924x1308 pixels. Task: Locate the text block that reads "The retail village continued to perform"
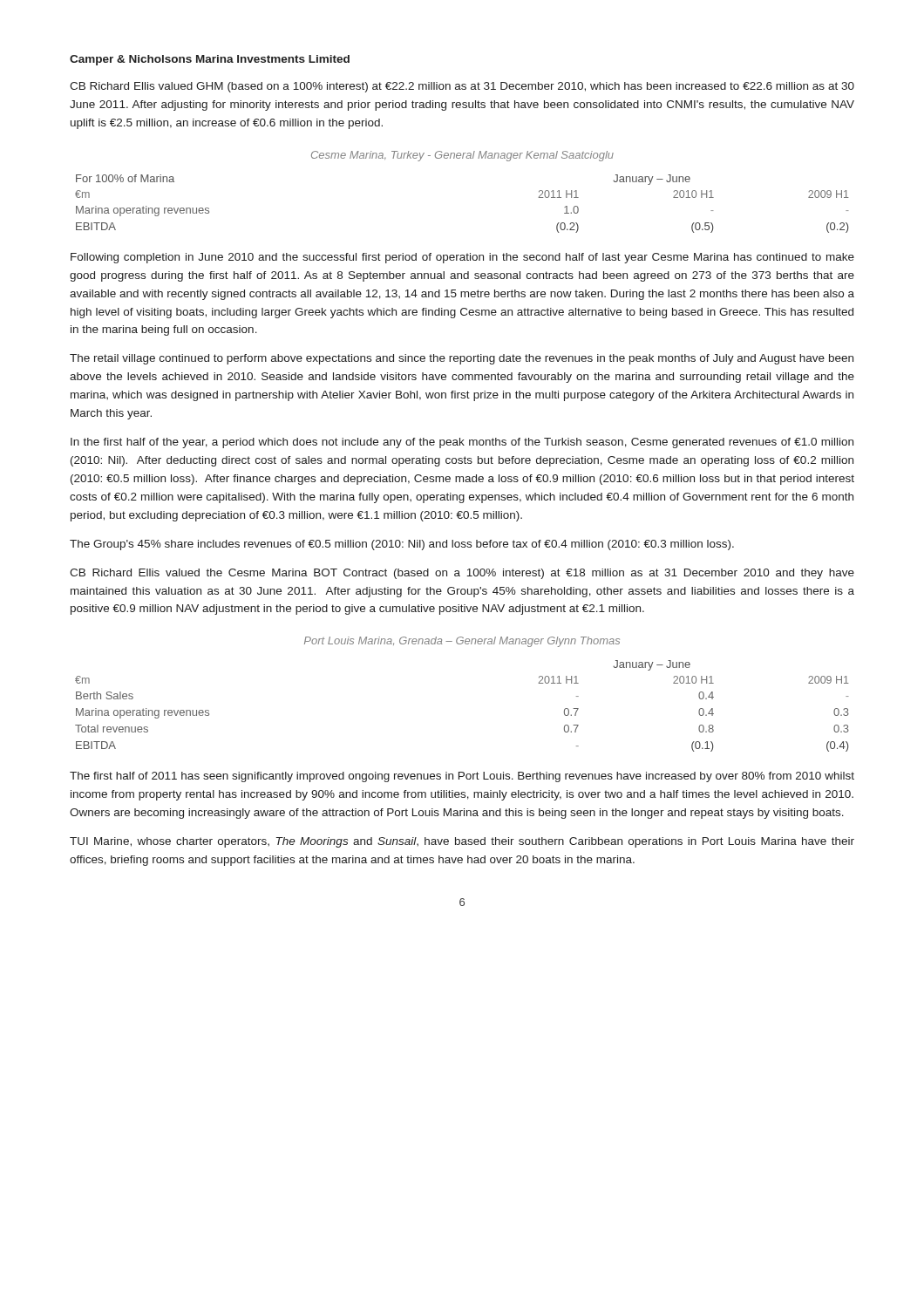462,386
